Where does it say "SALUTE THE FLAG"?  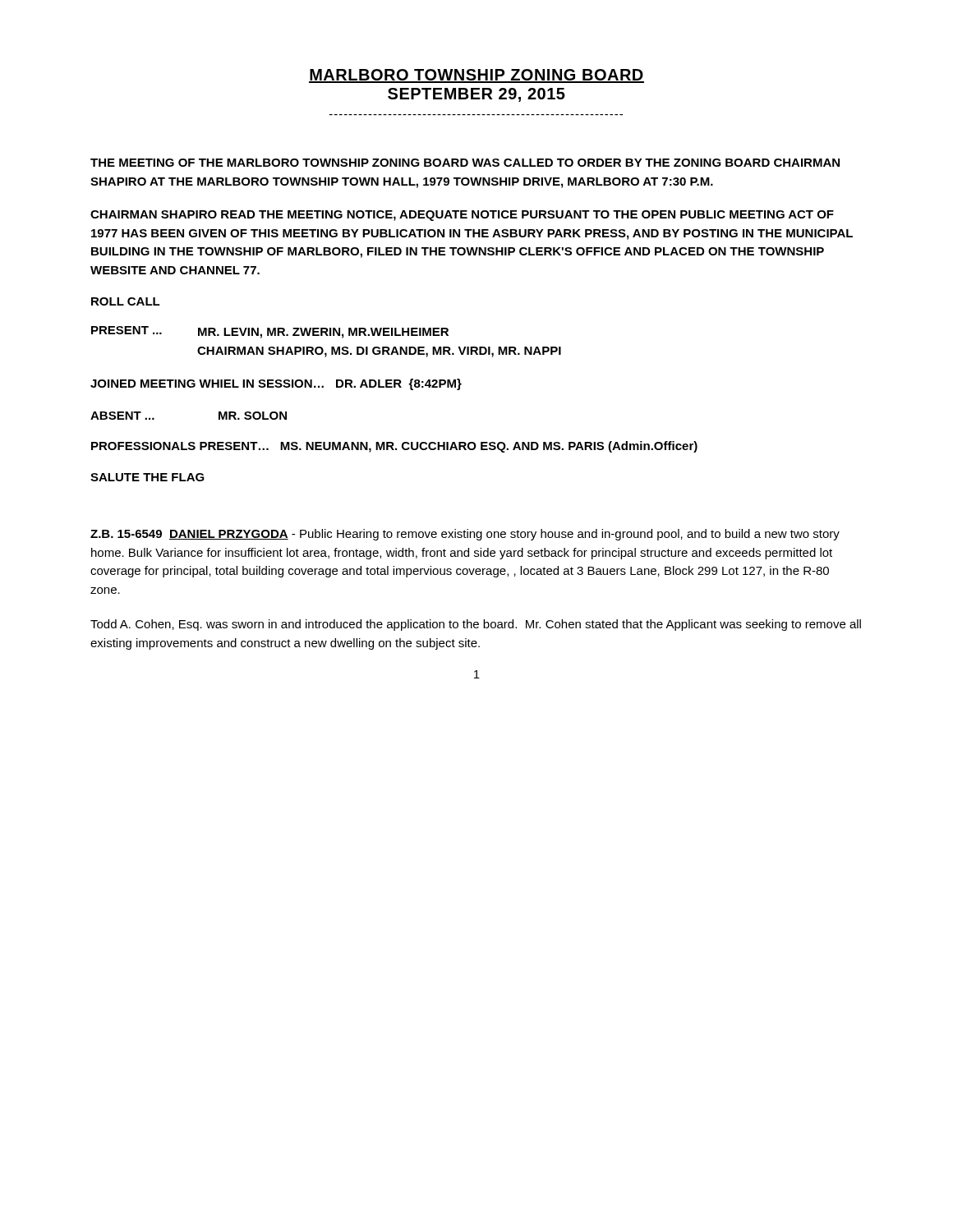coord(148,477)
